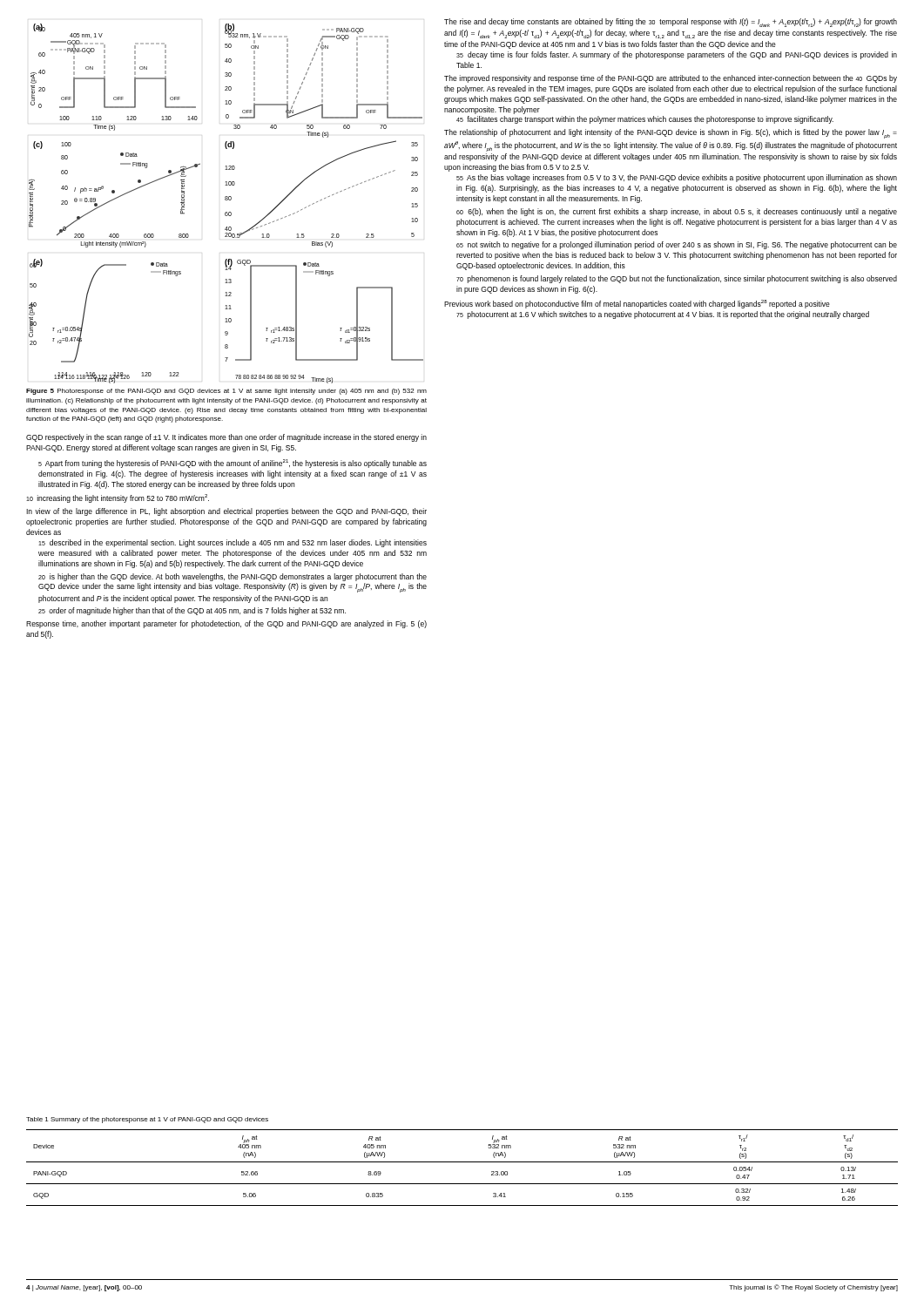
Task: Find the text block starting "15 described in"
Action: point(233,553)
